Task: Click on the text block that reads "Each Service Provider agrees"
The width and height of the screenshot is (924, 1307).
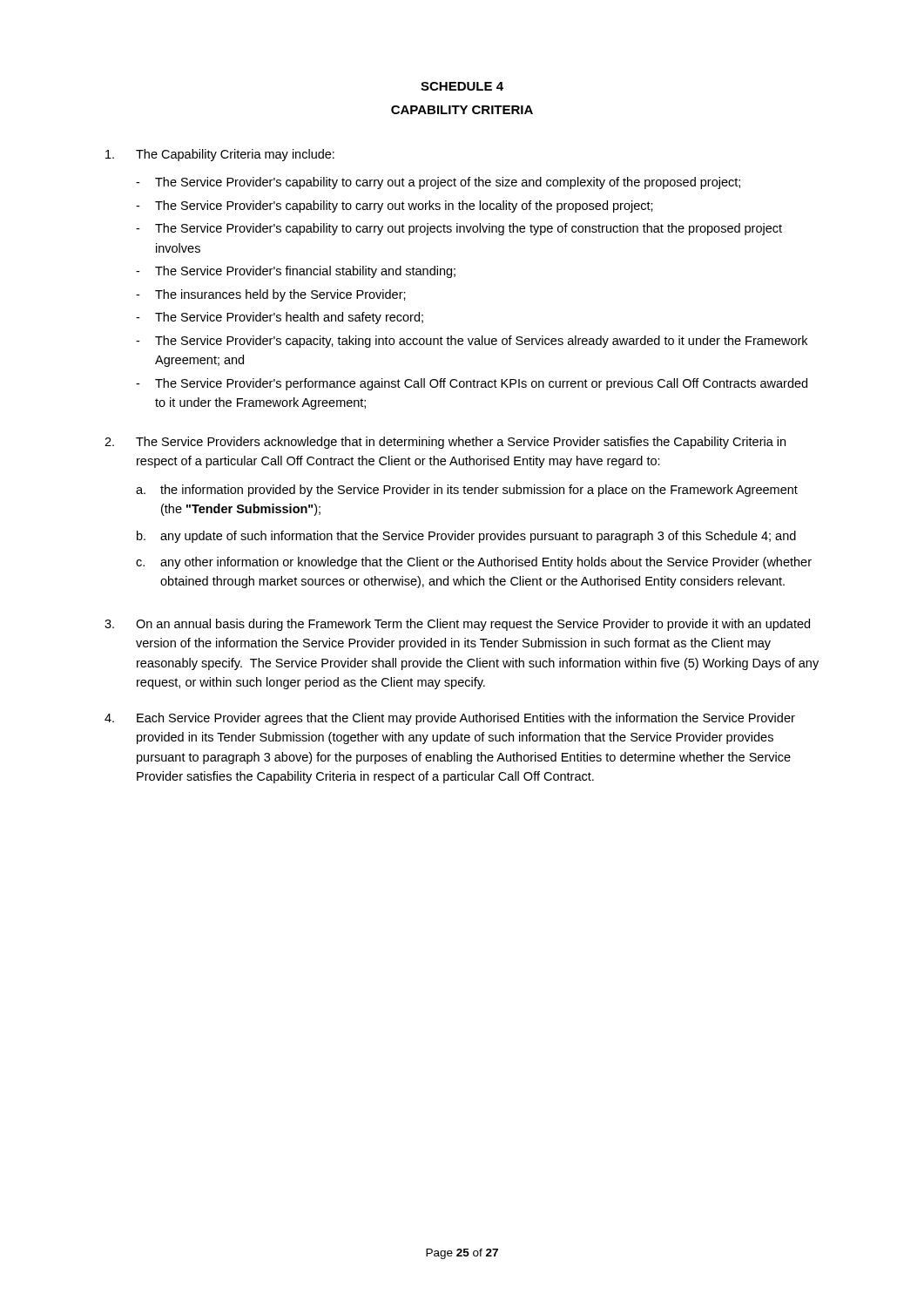Action: point(462,747)
